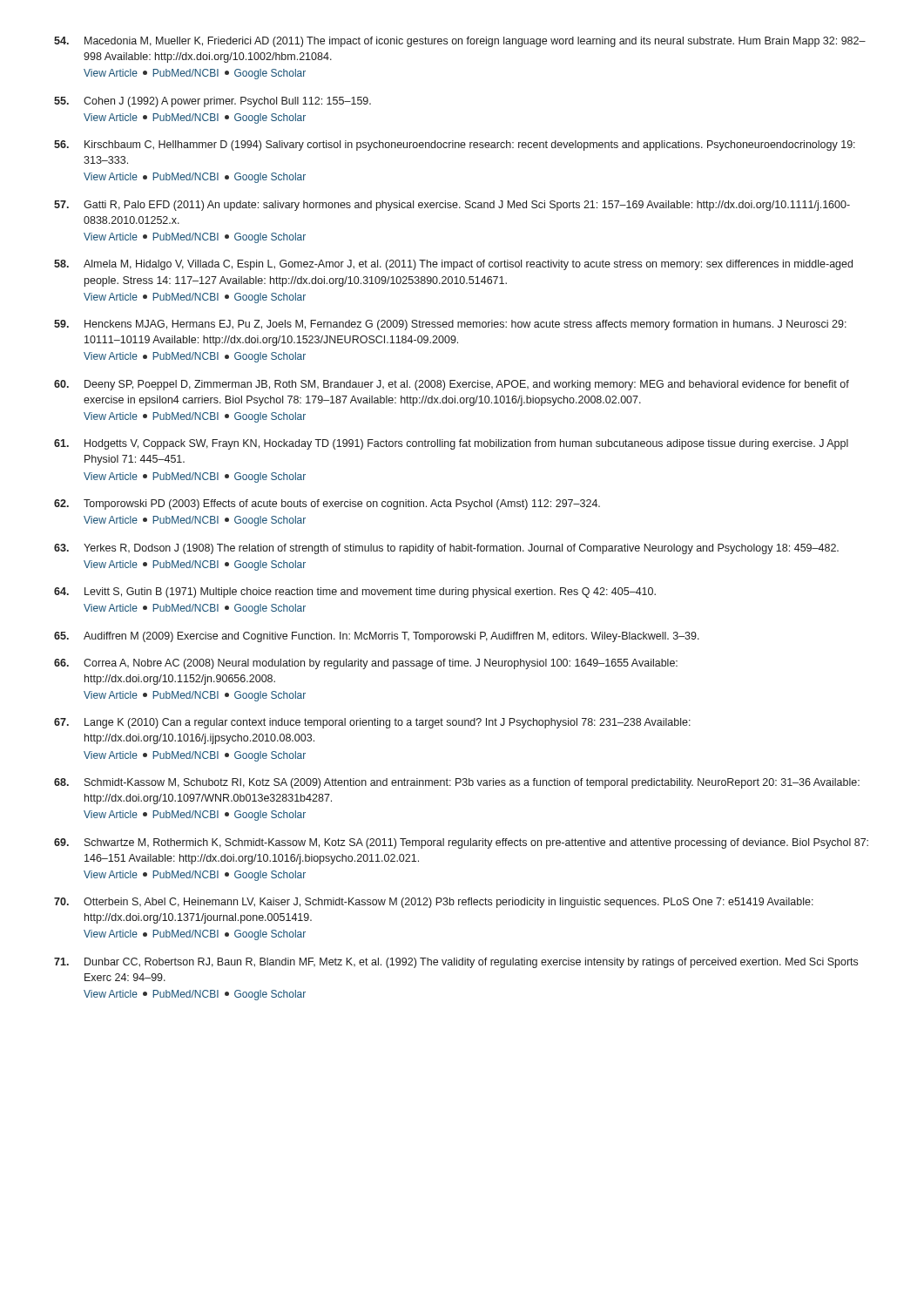
Task: Click on the list item that says "58. Almela M, Hidalgo V, Villada"
Action: click(x=462, y=281)
